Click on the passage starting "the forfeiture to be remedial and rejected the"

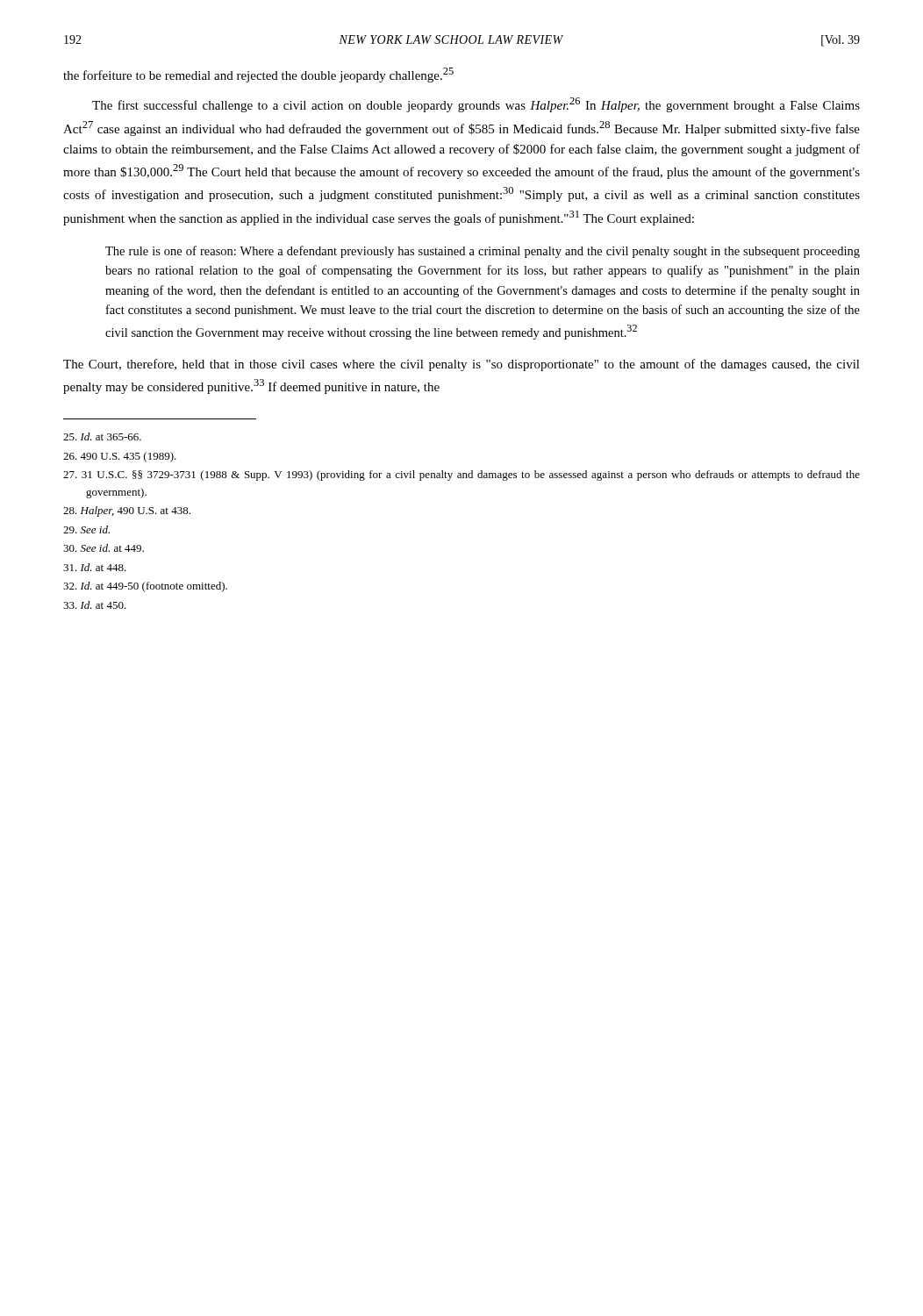pyautogui.click(x=462, y=146)
